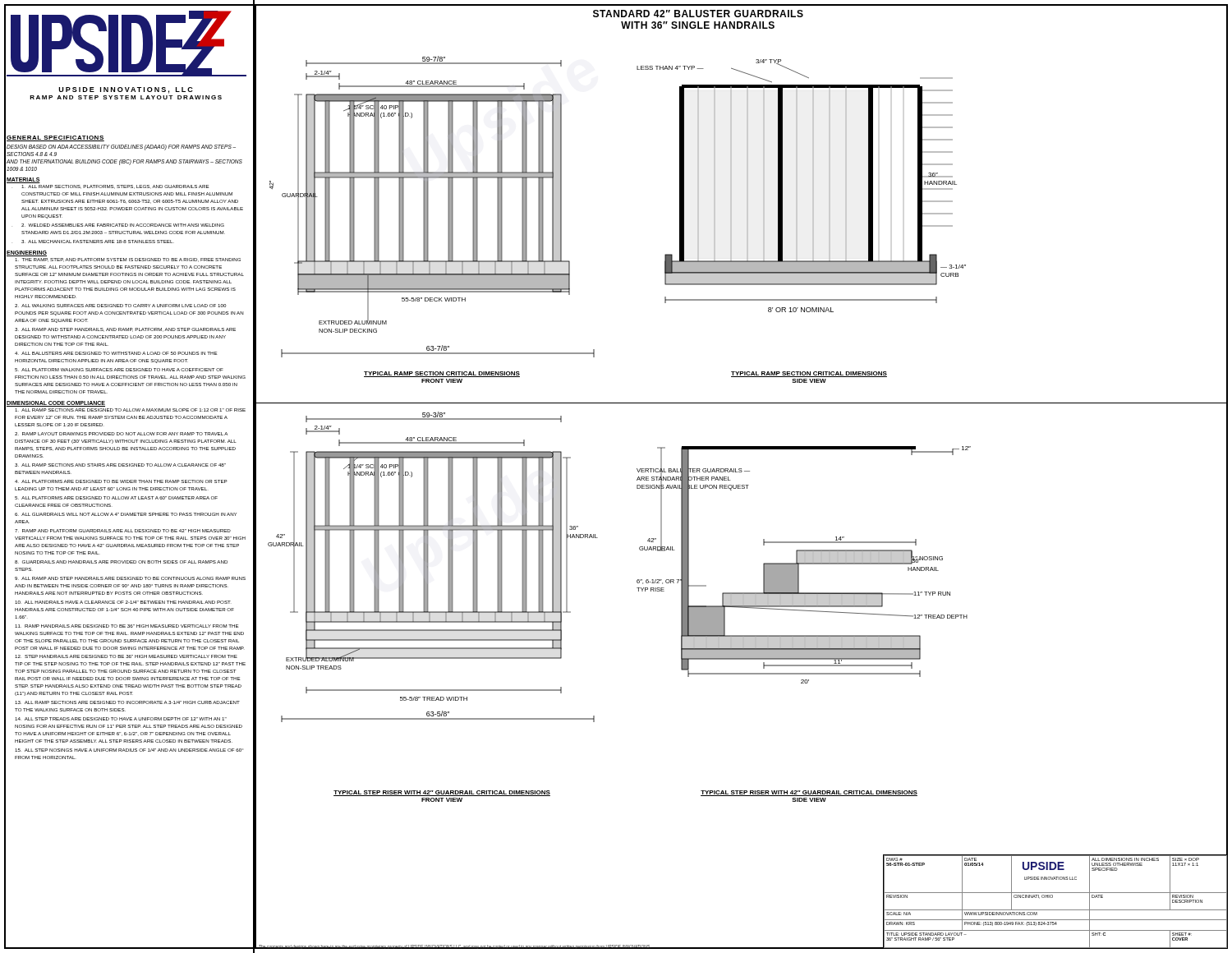The height and width of the screenshot is (953, 1232).
Task: Locate the caption that opens with "TYPICAL RAMP SECTION CRITICAL DIMENSIONS FRONT"
Action: (x=442, y=377)
